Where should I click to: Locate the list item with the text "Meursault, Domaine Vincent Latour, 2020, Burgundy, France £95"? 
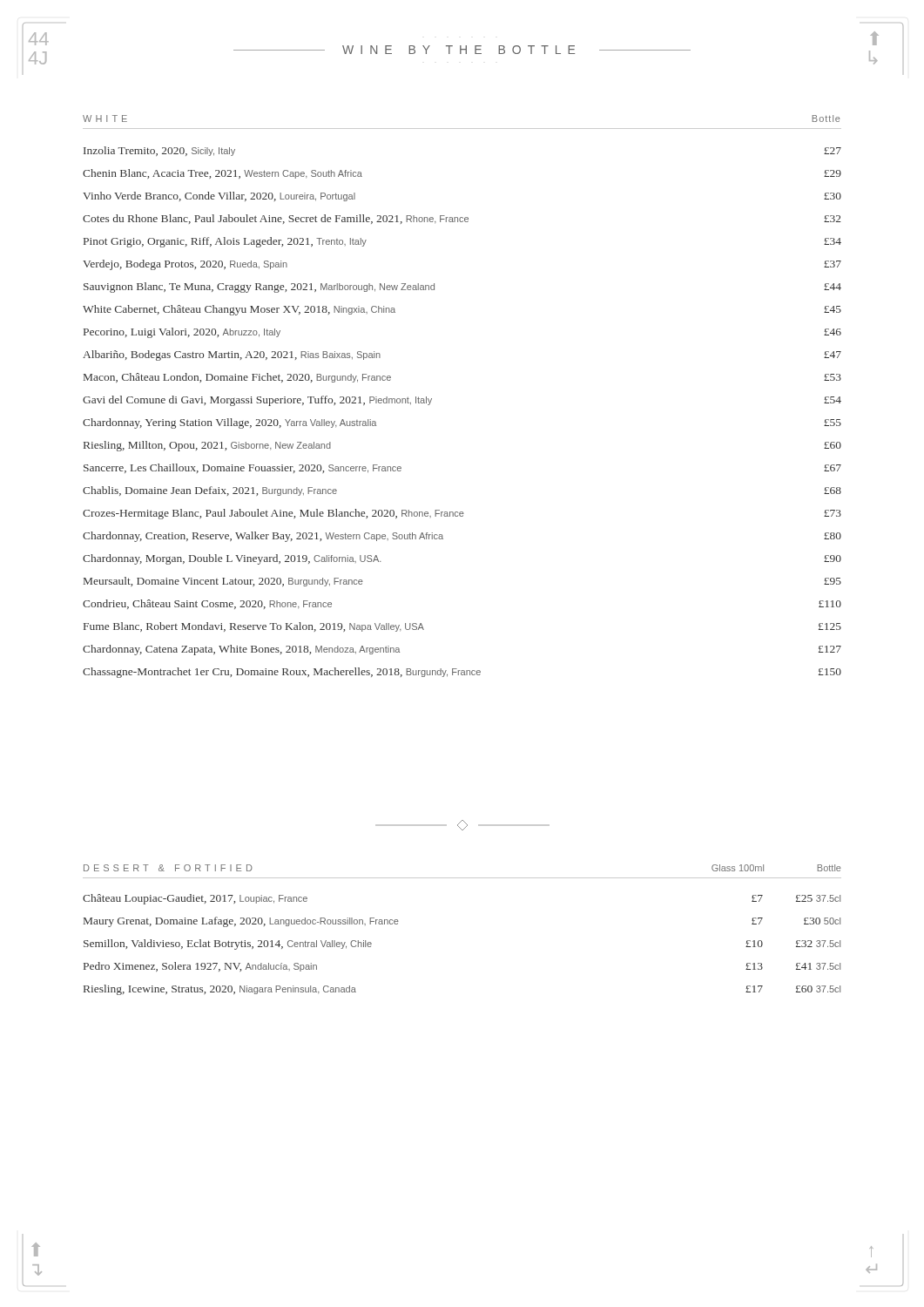224,582
